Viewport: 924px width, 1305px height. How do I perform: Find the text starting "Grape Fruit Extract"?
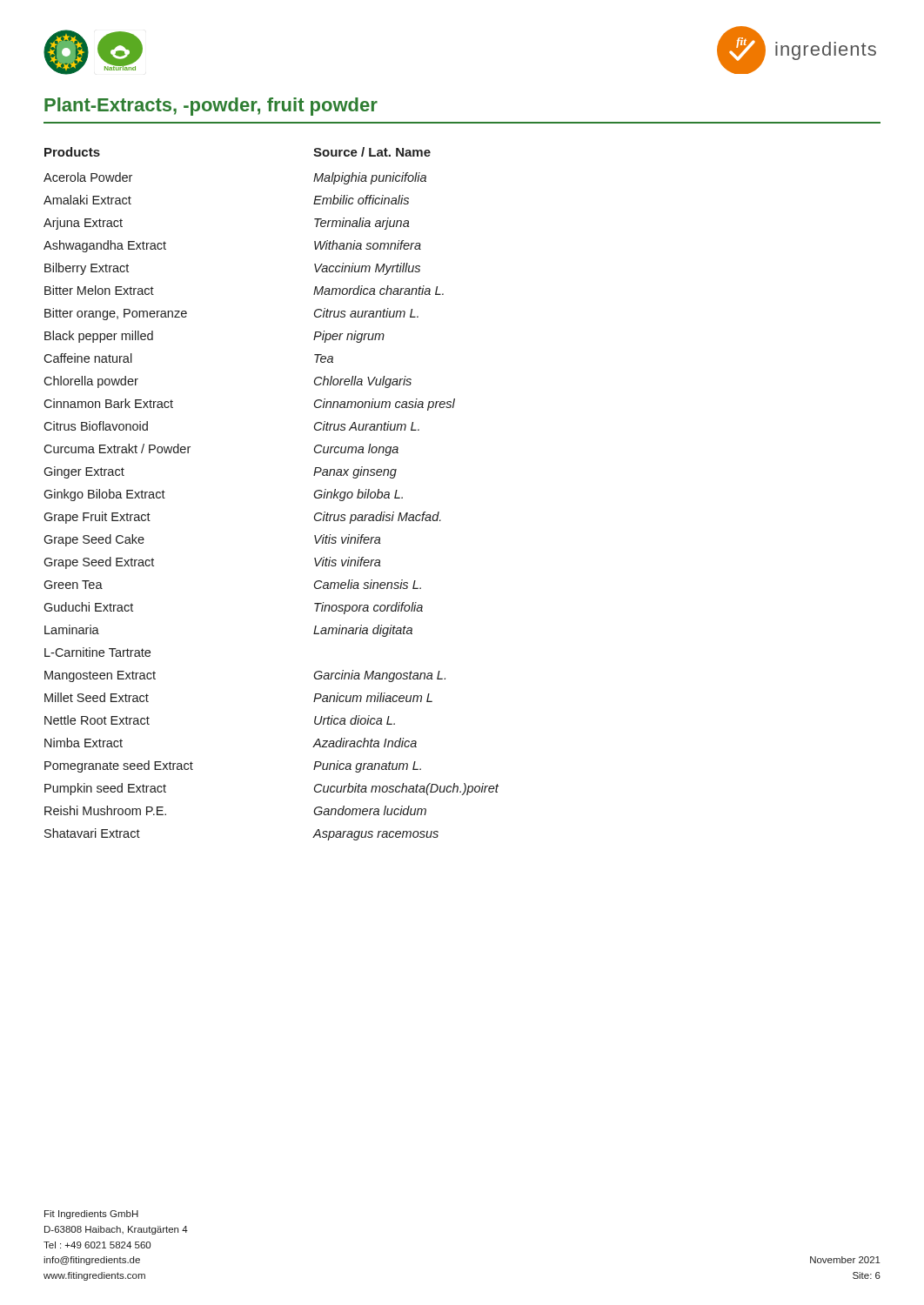(x=96, y=517)
